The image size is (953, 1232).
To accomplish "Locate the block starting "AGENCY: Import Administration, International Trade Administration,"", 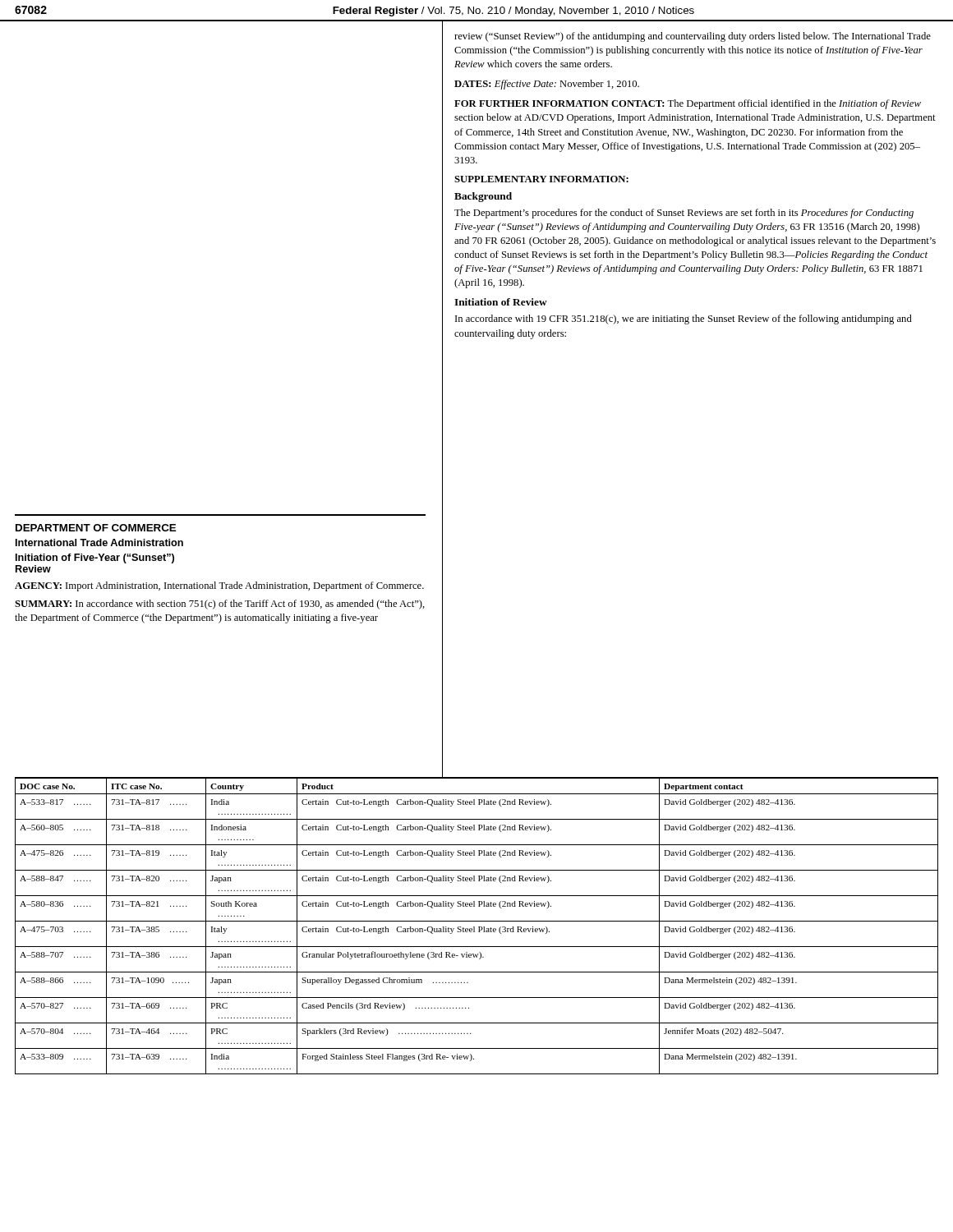I will click(219, 586).
